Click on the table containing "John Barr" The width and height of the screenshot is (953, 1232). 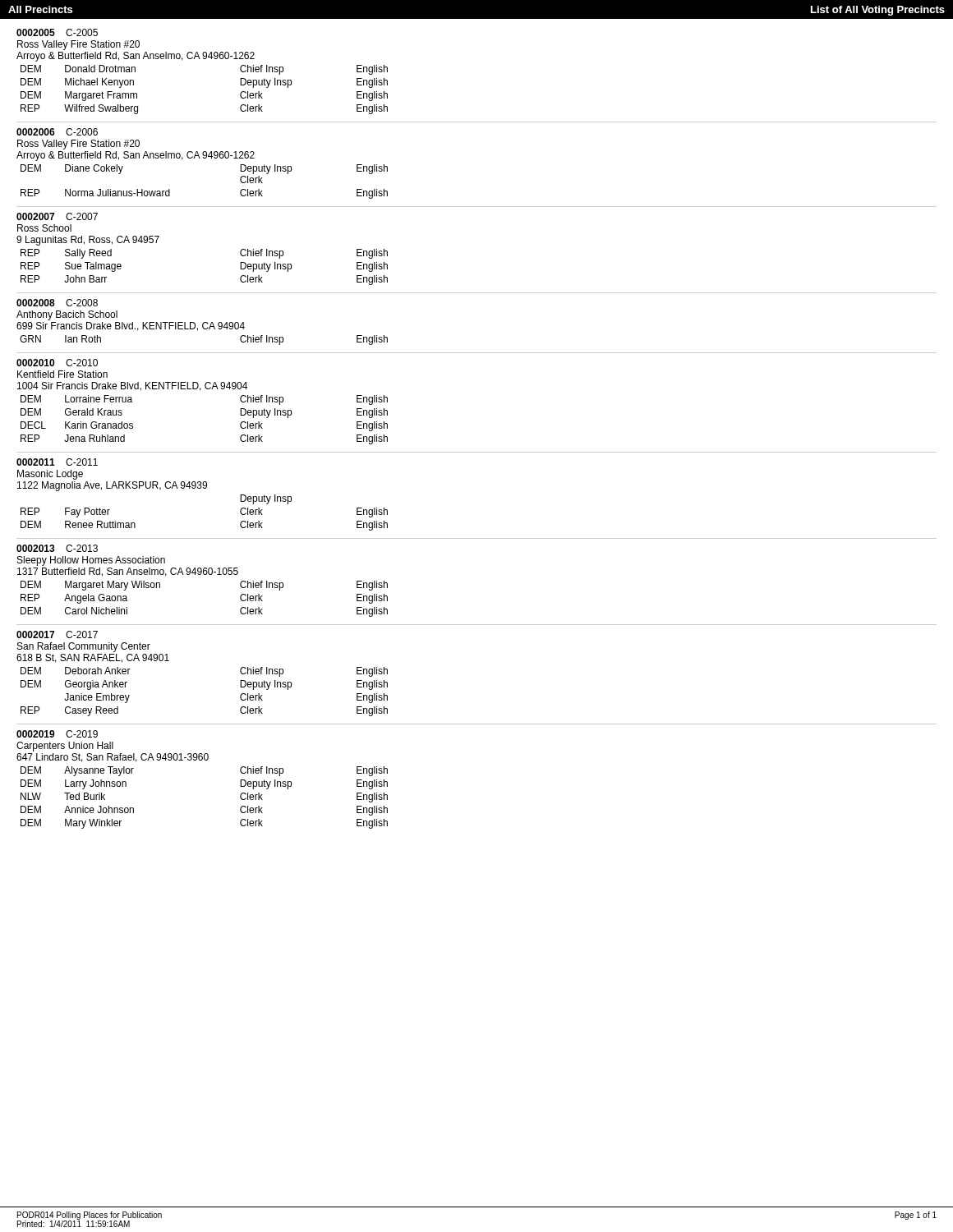(476, 248)
